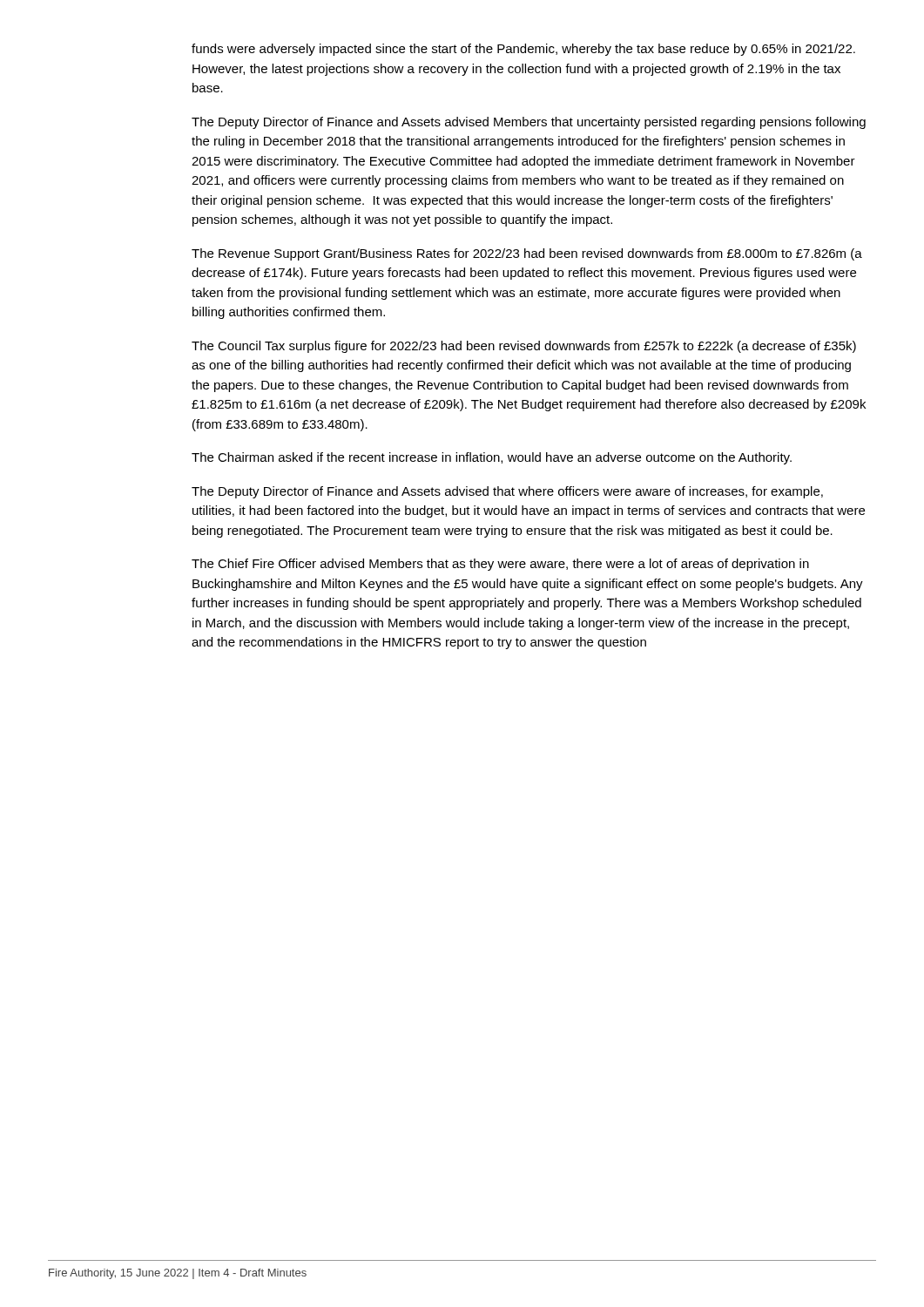
Task: Click the passage that begins "The Revenue Support Grant/Business Rates for 2022/23"
Action: (527, 282)
